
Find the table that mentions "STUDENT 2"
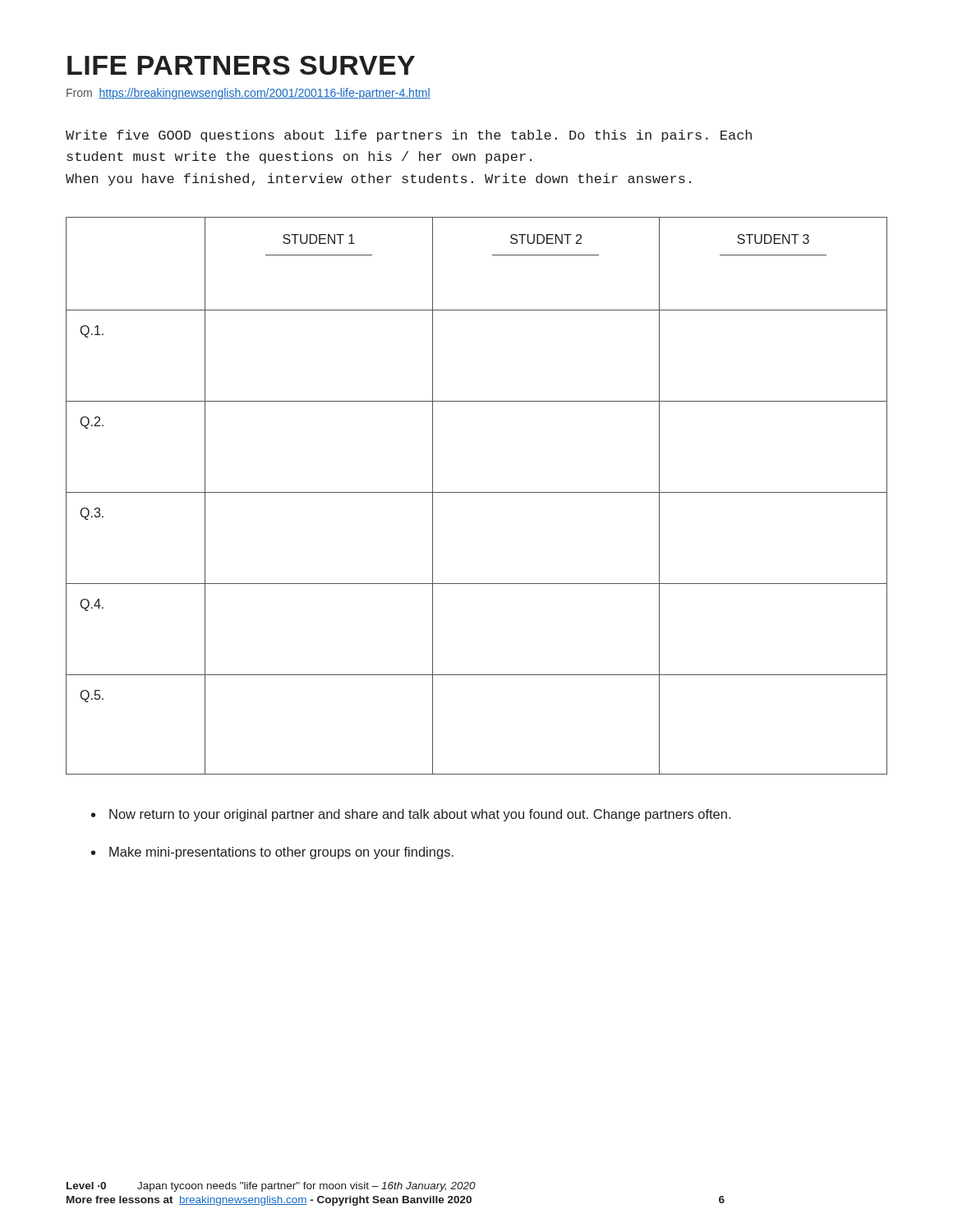click(x=476, y=496)
